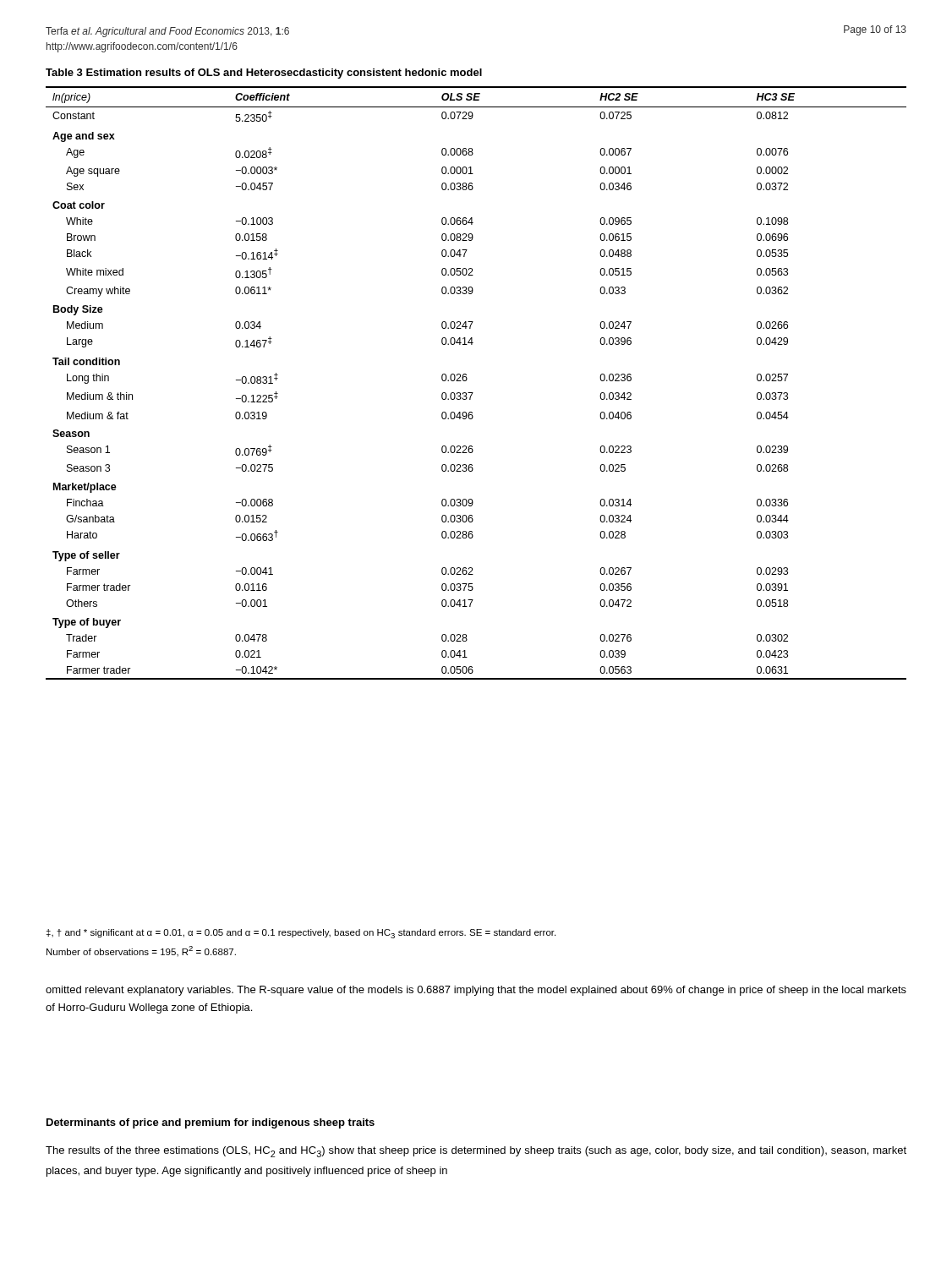Find the caption
The height and width of the screenshot is (1268, 952).
click(x=264, y=72)
